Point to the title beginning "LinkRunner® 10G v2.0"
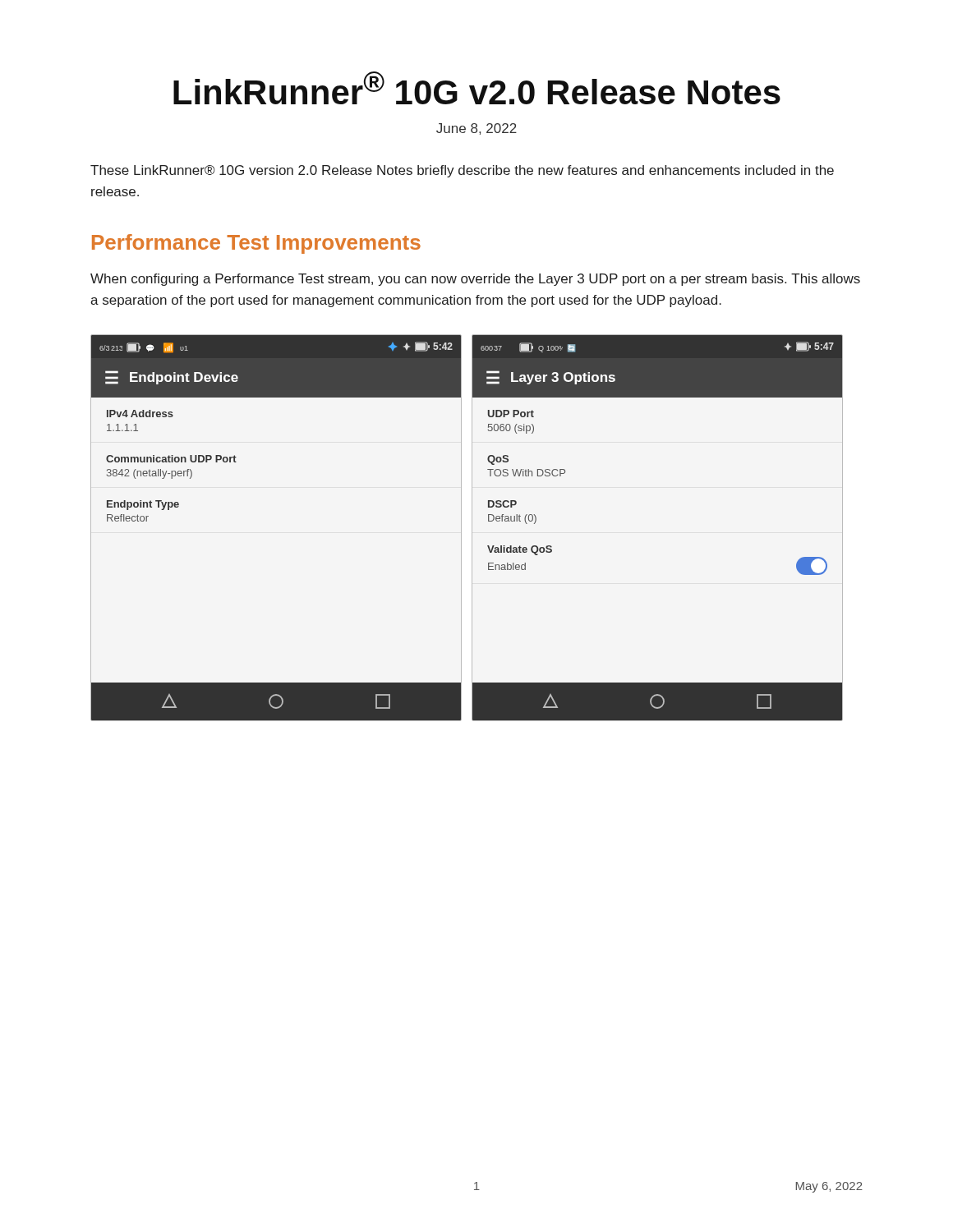Viewport: 953px width, 1232px height. click(476, 89)
